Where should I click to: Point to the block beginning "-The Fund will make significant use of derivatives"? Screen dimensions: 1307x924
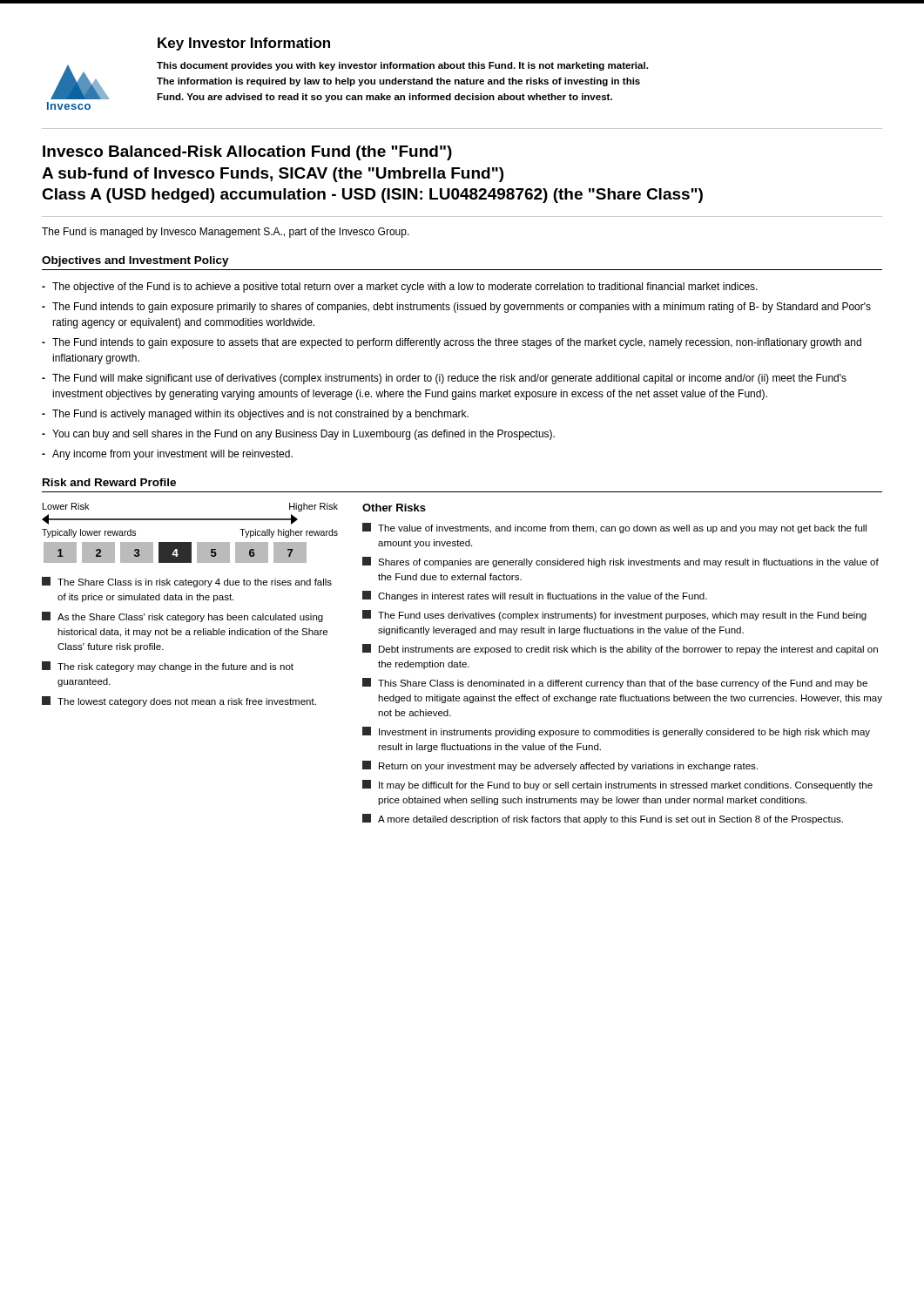[x=462, y=386]
